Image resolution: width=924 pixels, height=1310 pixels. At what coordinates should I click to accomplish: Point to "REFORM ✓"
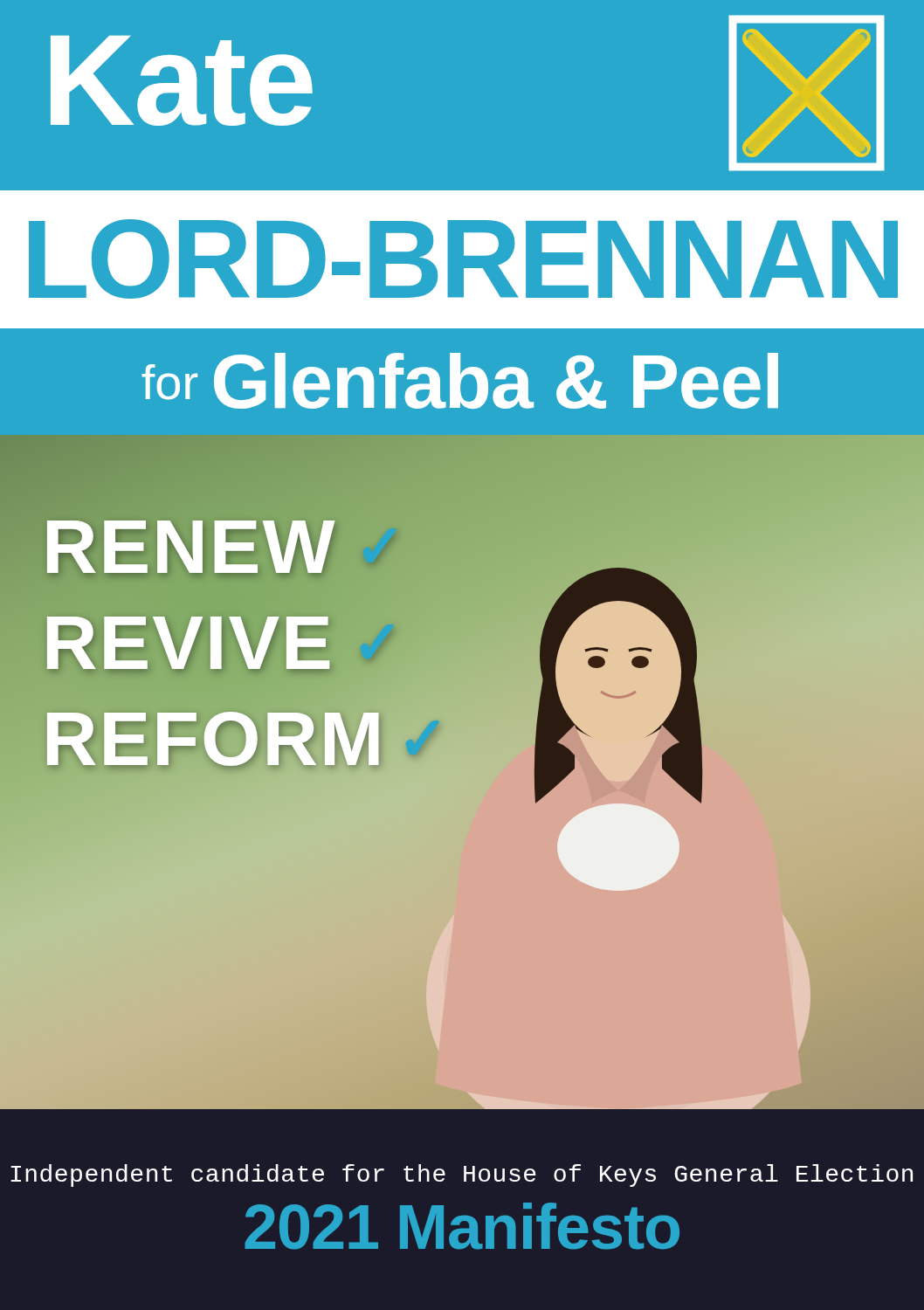(x=246, y=739)
